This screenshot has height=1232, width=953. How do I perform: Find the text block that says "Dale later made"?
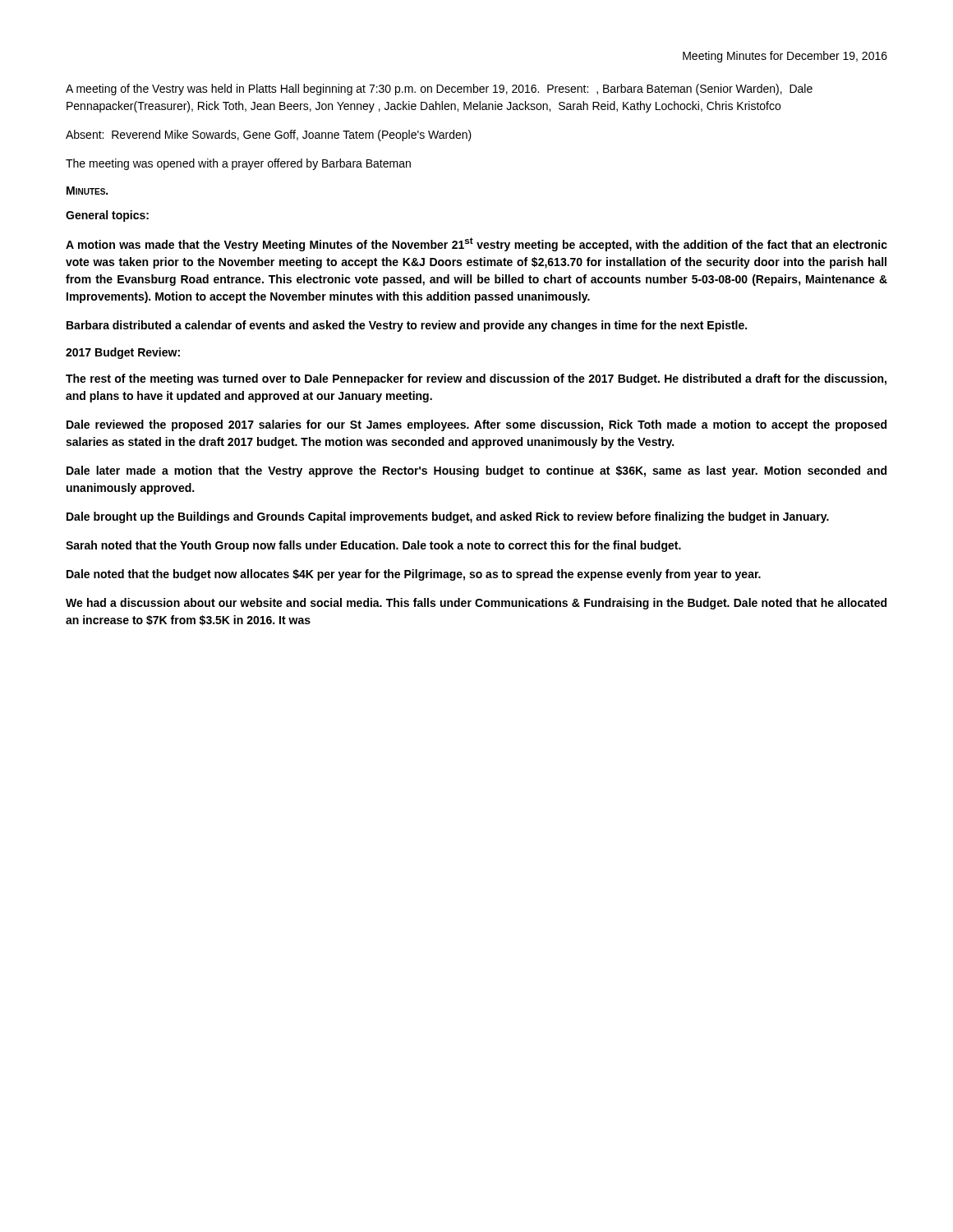click(x=476, y=479)
